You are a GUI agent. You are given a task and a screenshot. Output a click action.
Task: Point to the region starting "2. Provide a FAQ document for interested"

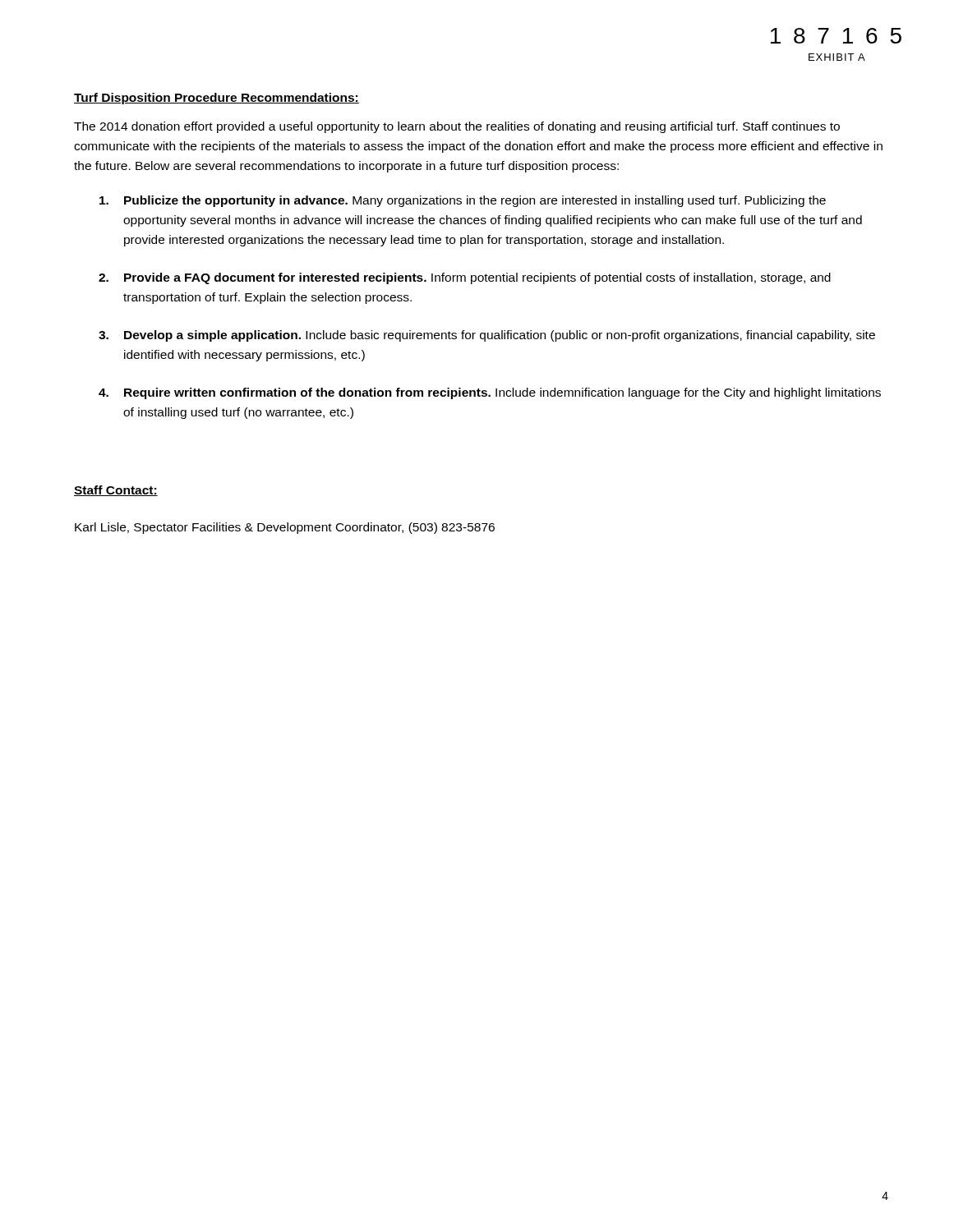493,288
